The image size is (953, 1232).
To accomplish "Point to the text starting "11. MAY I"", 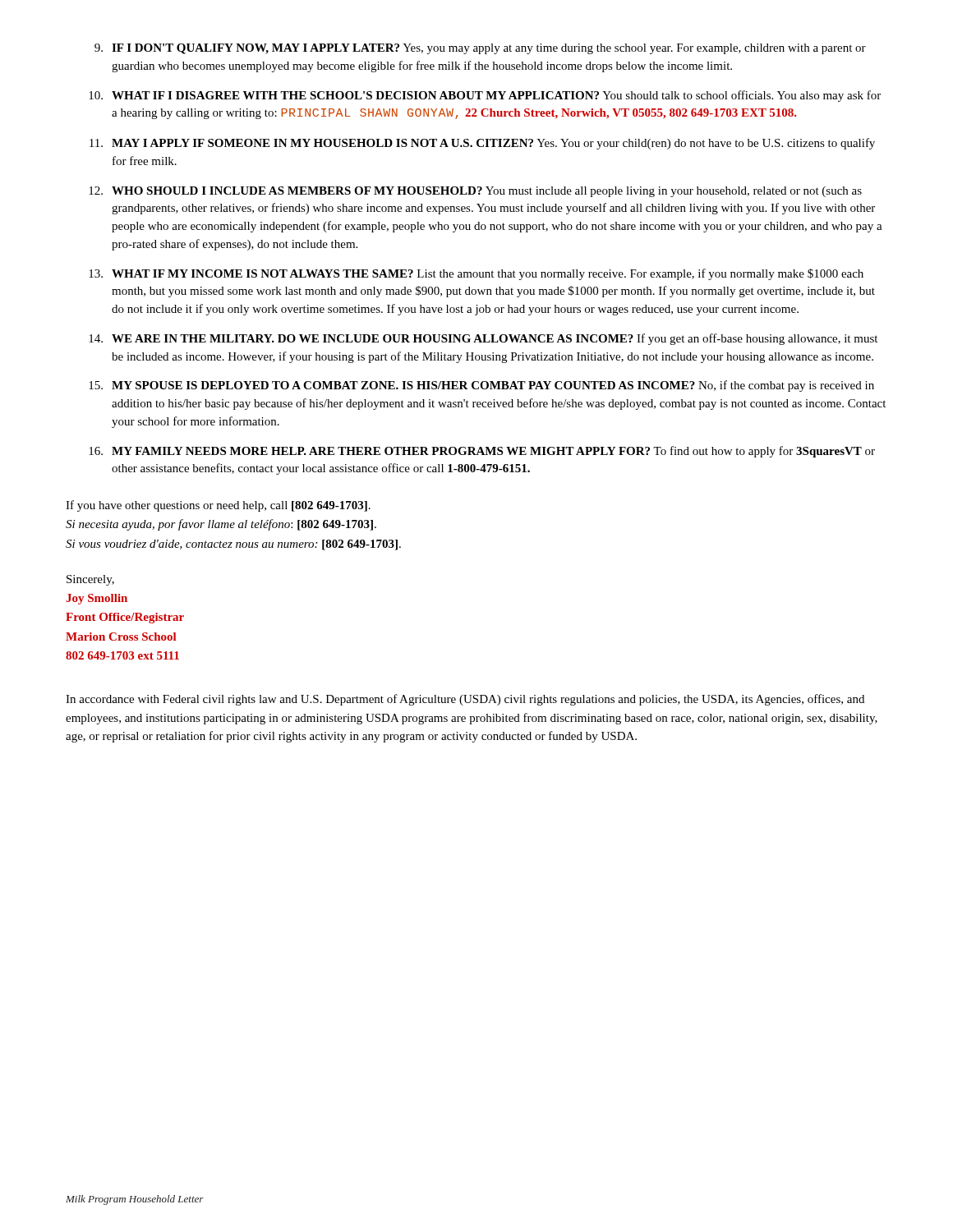I will coord(476,153).
